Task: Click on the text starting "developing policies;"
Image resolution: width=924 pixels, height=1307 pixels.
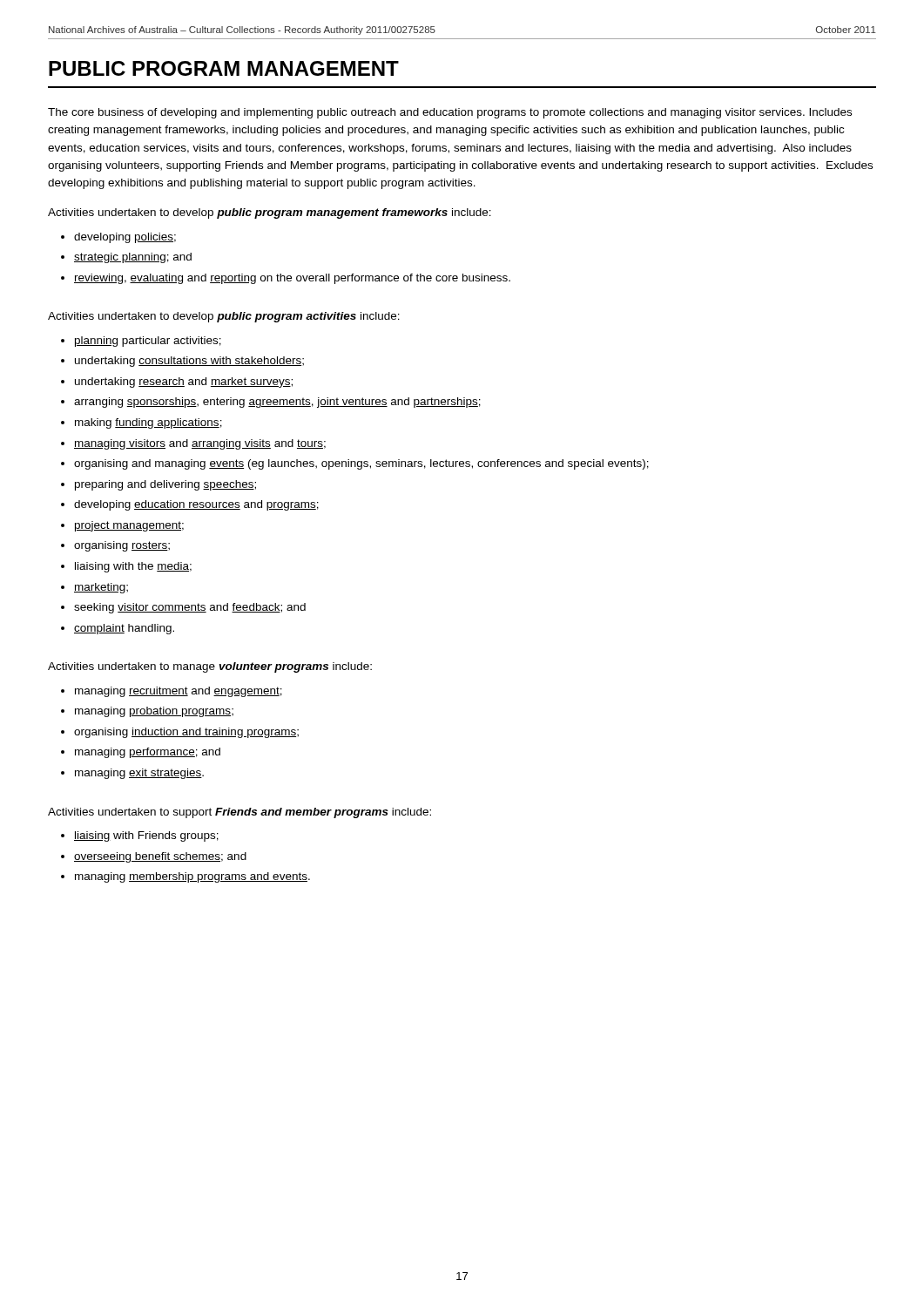Action: [x=125, y=236]
